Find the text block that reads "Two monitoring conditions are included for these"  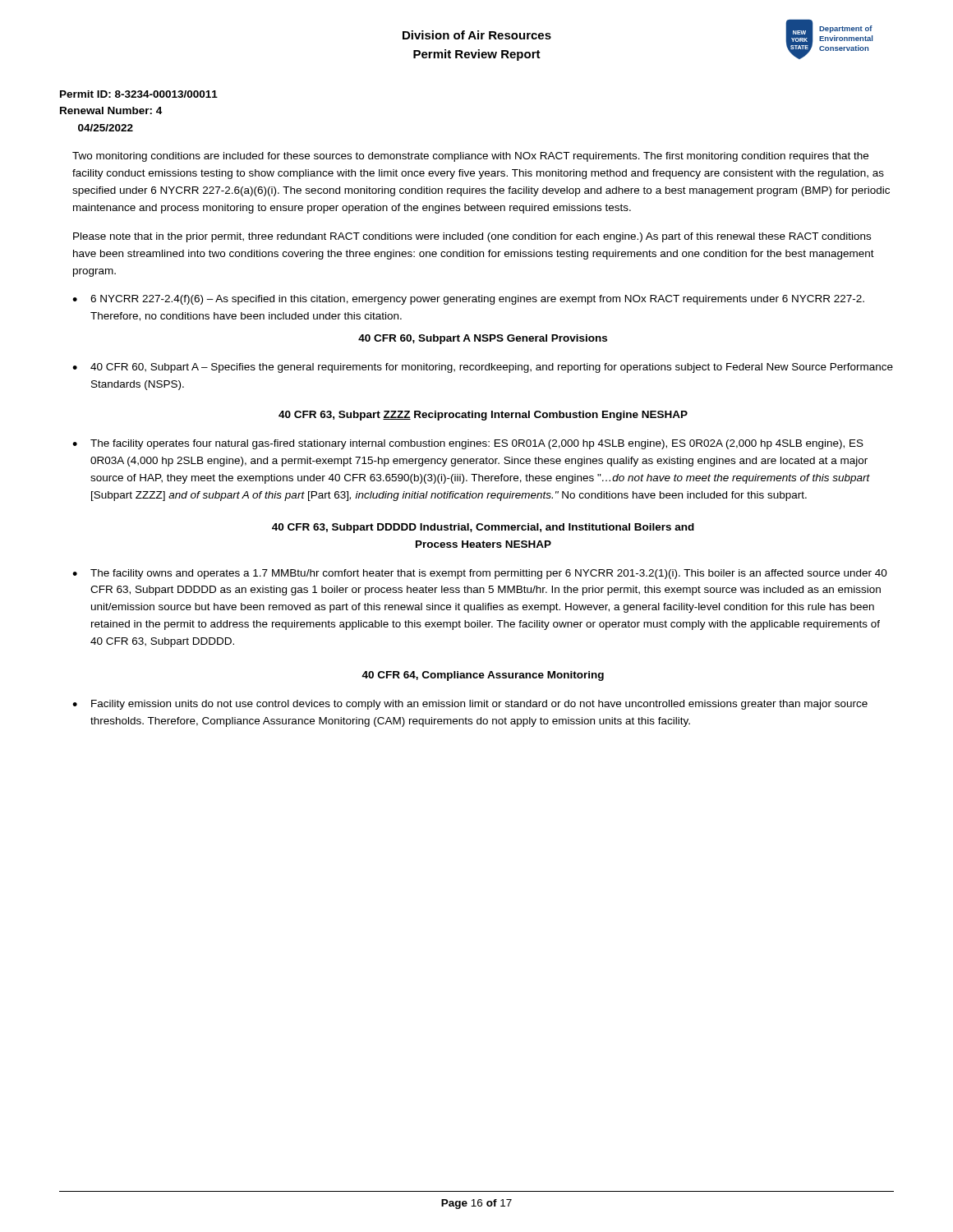pyautogui.click(x=483, y=182)
